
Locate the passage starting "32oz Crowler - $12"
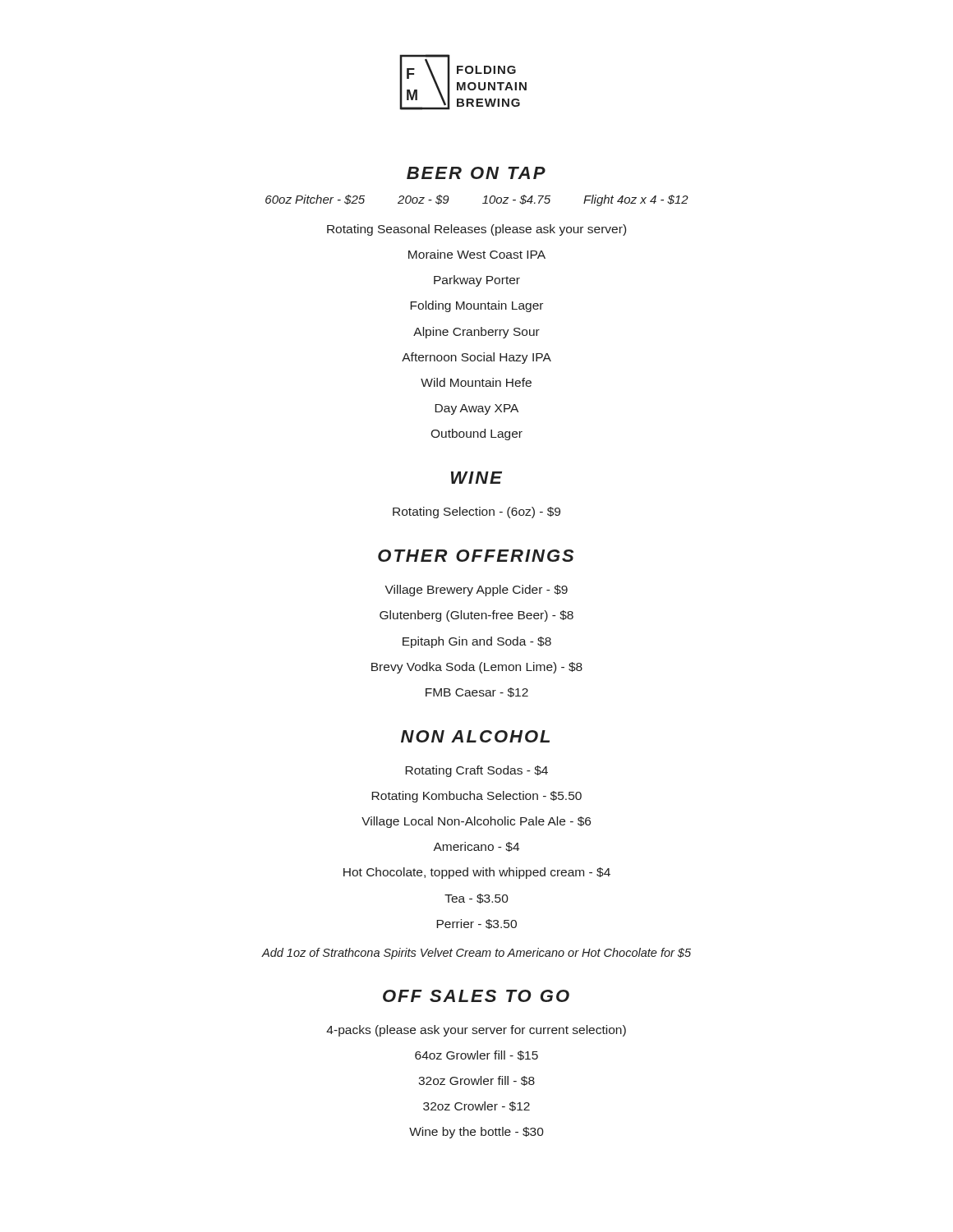point(476,1106)
